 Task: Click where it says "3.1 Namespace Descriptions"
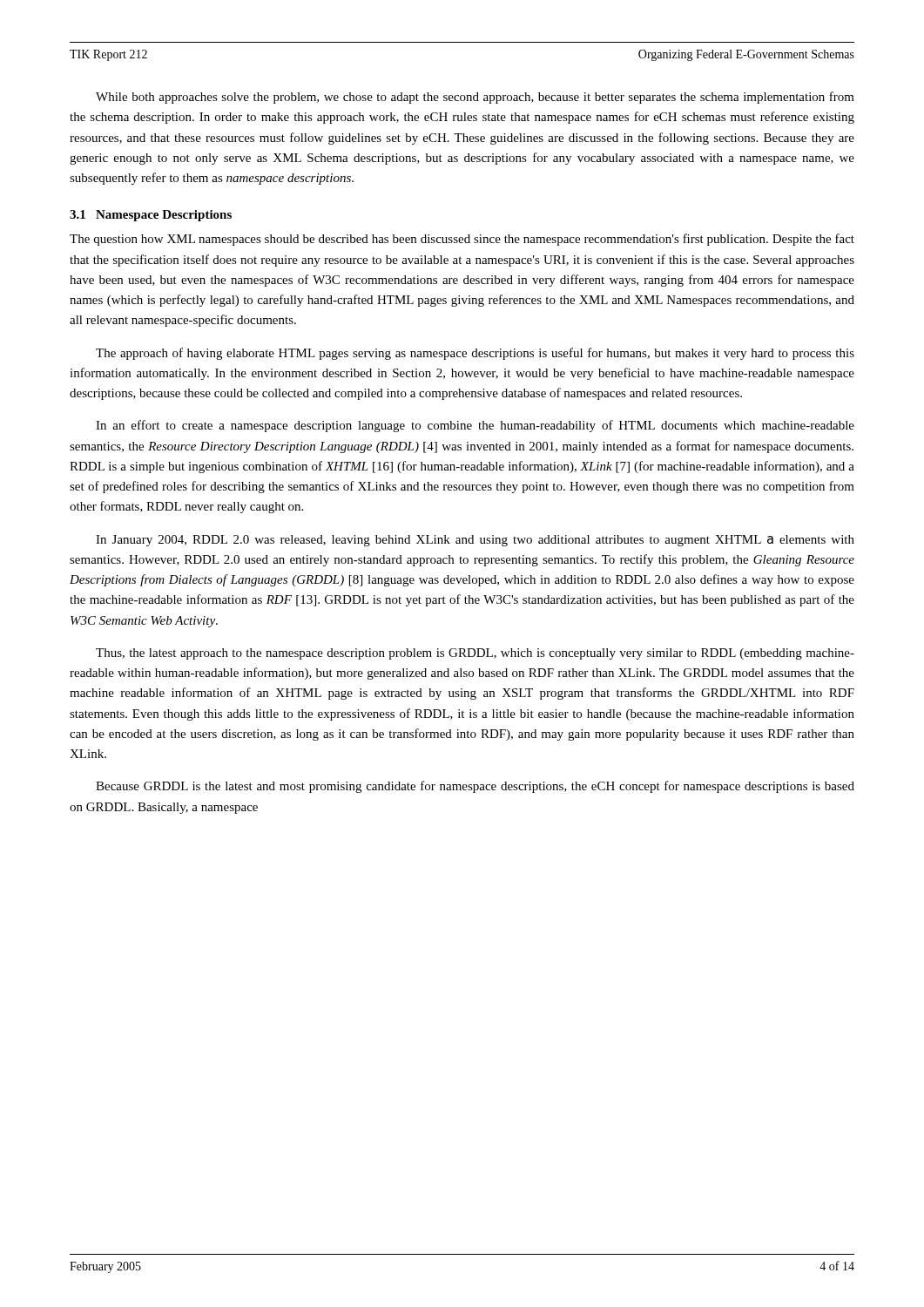pos(151,216)
